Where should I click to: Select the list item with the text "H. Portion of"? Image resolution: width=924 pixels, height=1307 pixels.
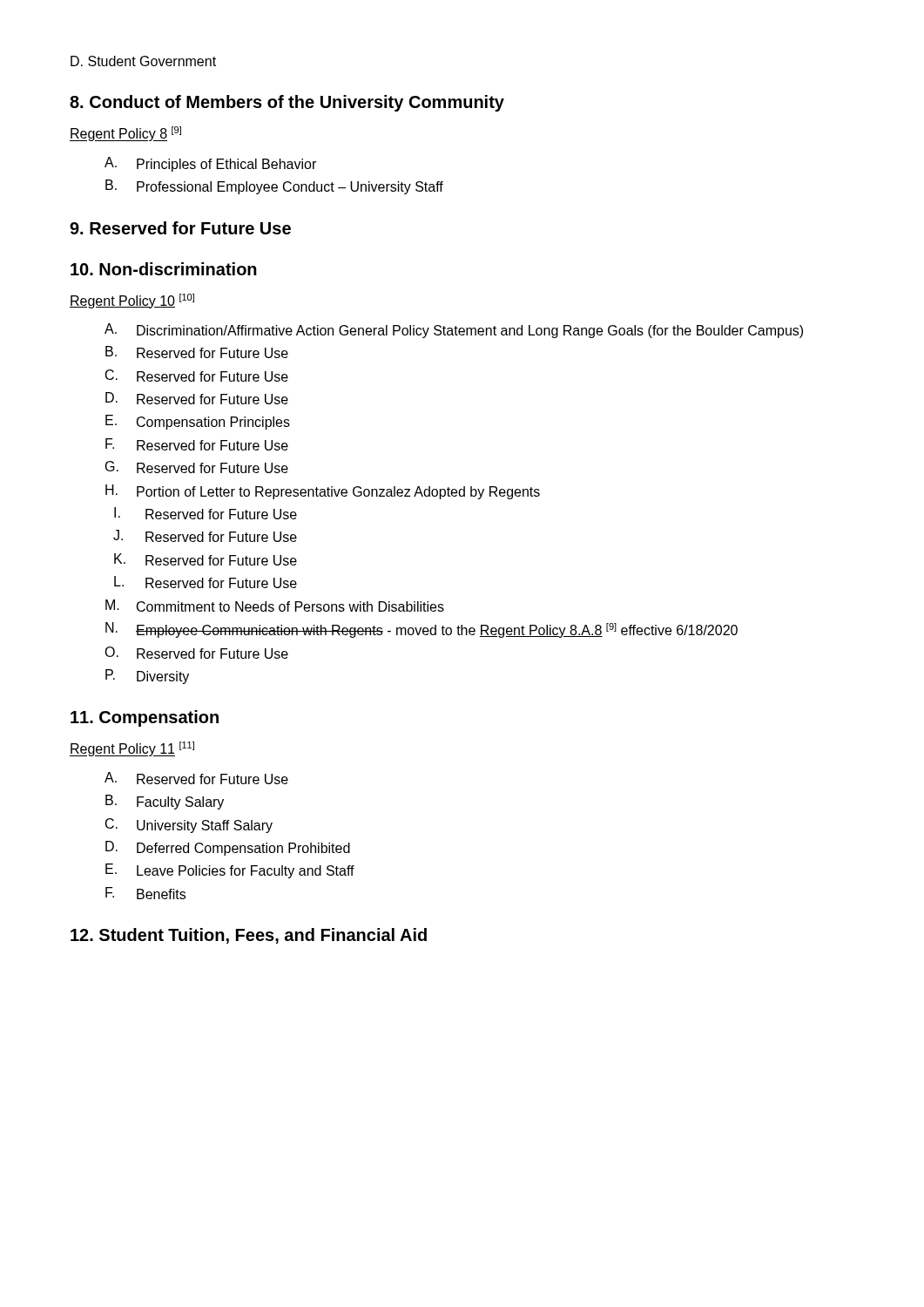479,492
